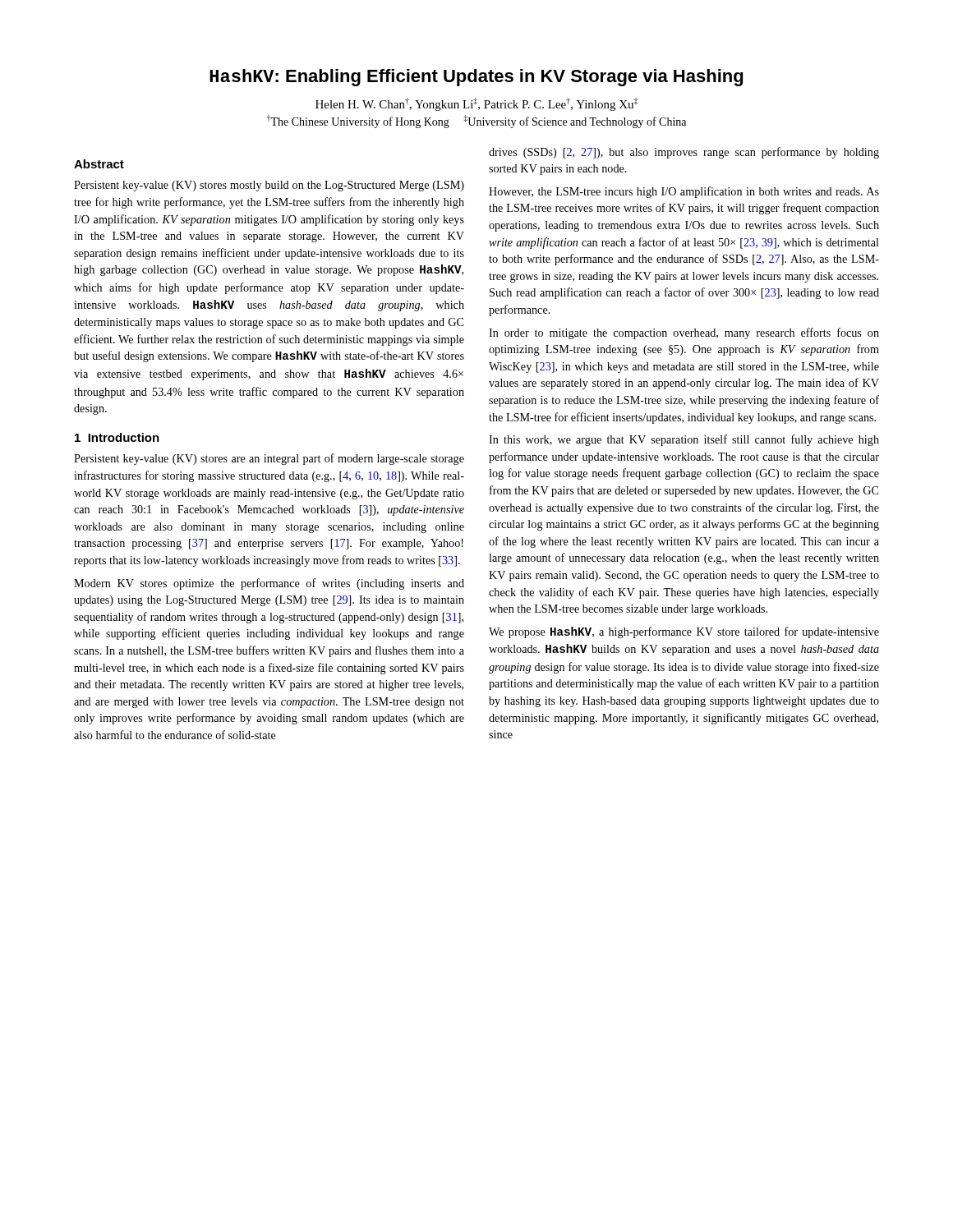Viewport: 953px width, 1232px height.
Task: Select the text block that reads "Persistent key-value (KV) stores mostly build on the"
Action: point(269,297)
